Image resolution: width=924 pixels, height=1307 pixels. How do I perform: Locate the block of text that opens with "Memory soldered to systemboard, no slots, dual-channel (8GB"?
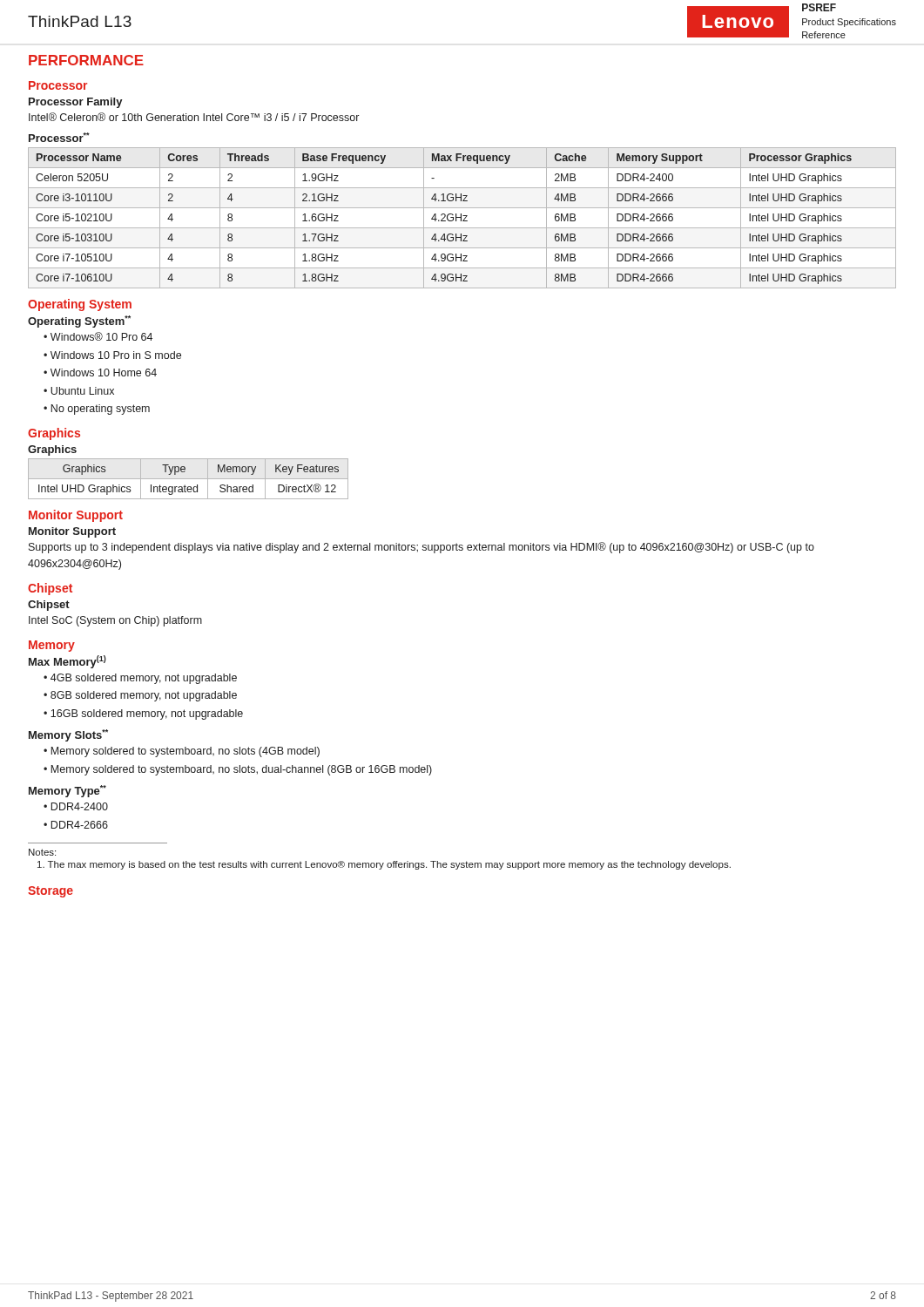[x=241, y=769]
